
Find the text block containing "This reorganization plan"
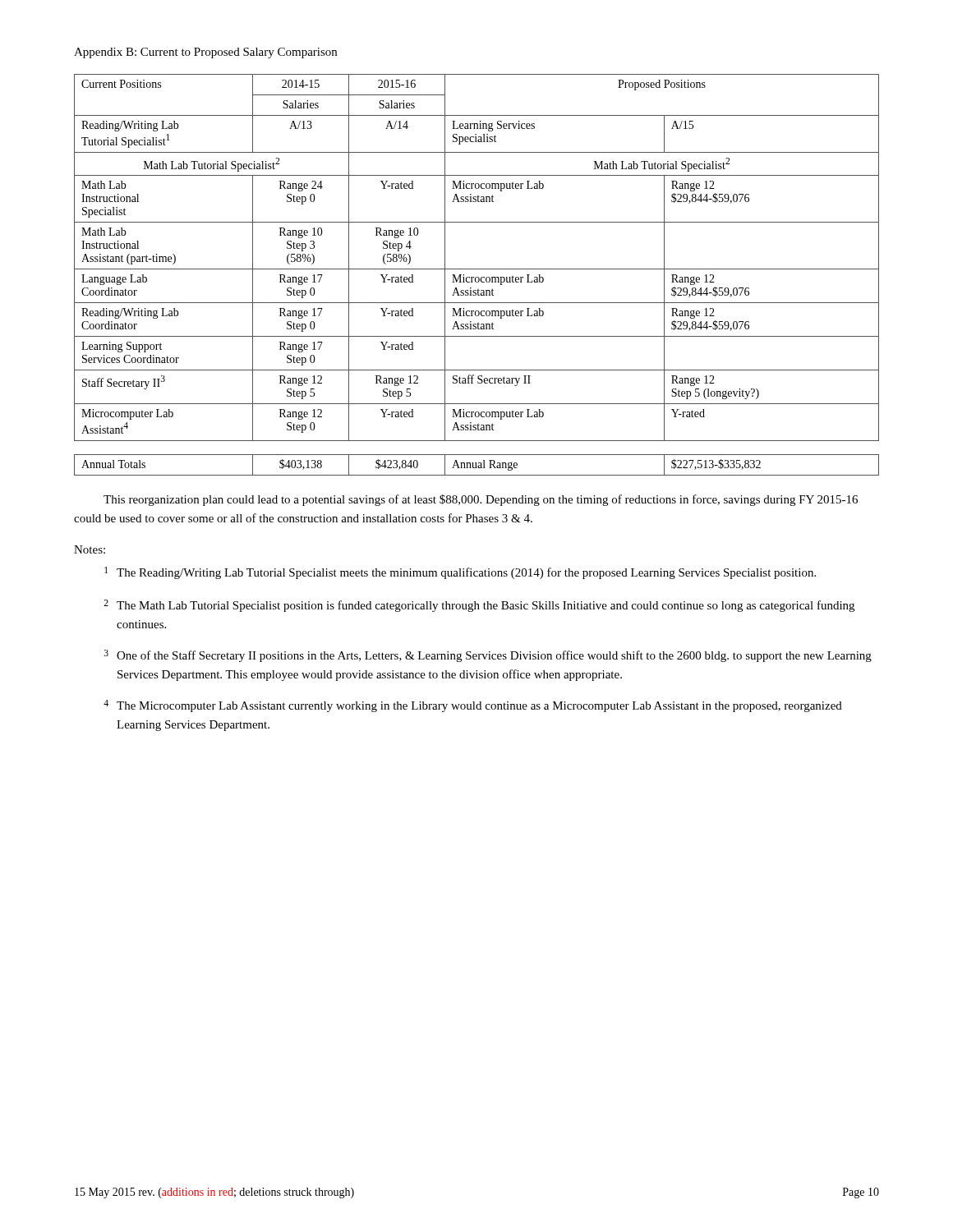[x=466, y=509]
